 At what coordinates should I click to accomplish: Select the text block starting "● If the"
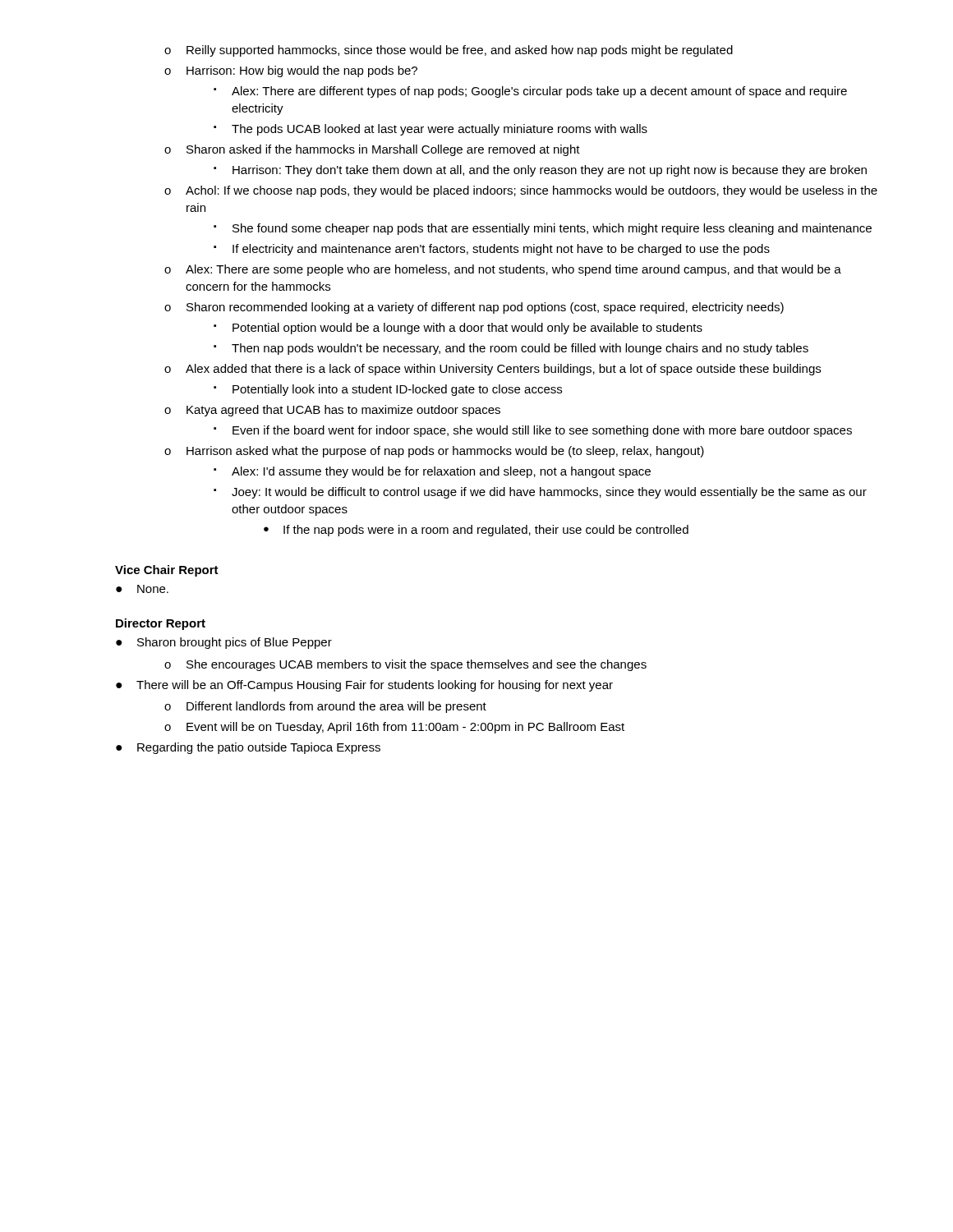click(x=476, y=529)
